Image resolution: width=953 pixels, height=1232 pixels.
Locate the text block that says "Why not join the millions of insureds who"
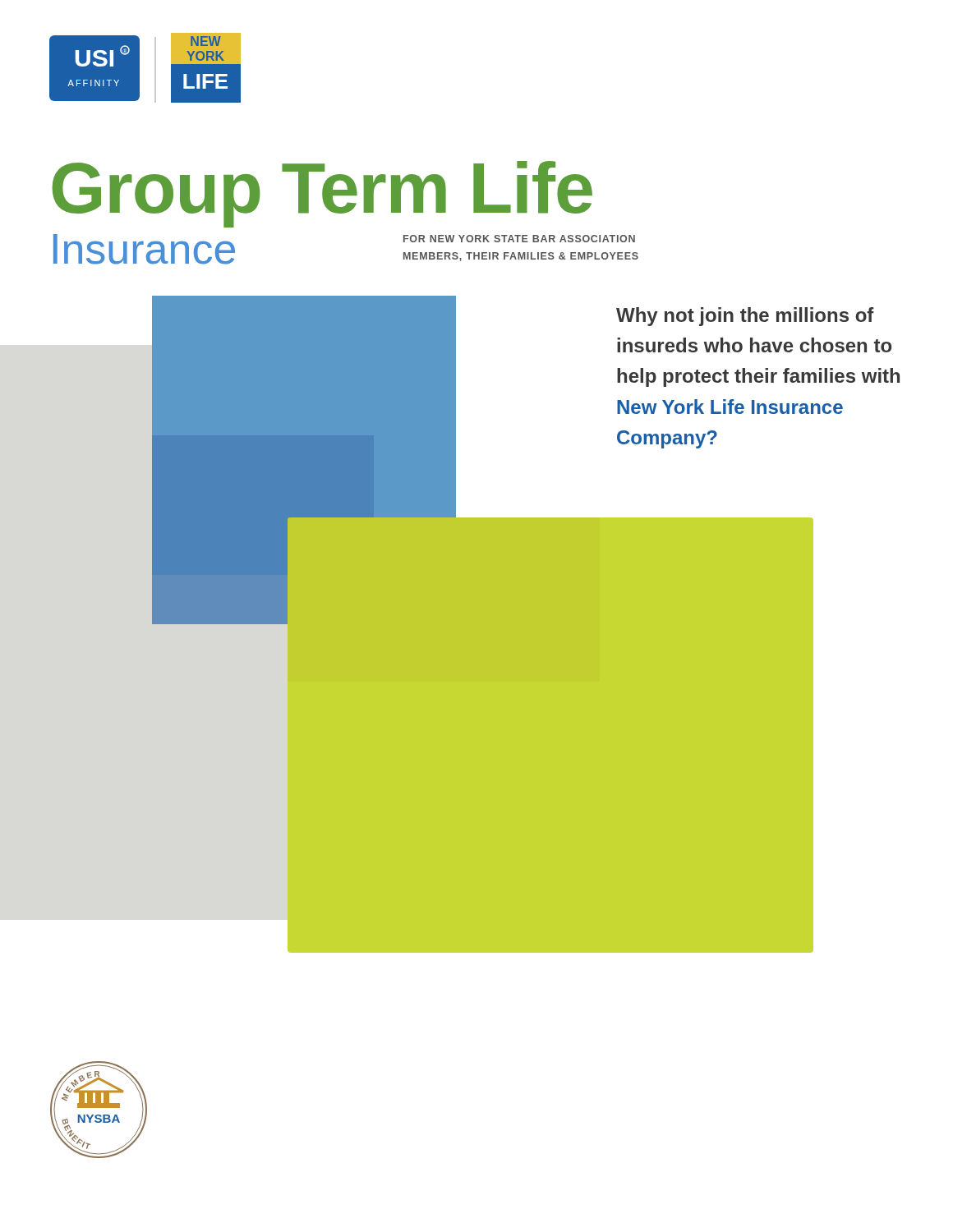point(759,376)
